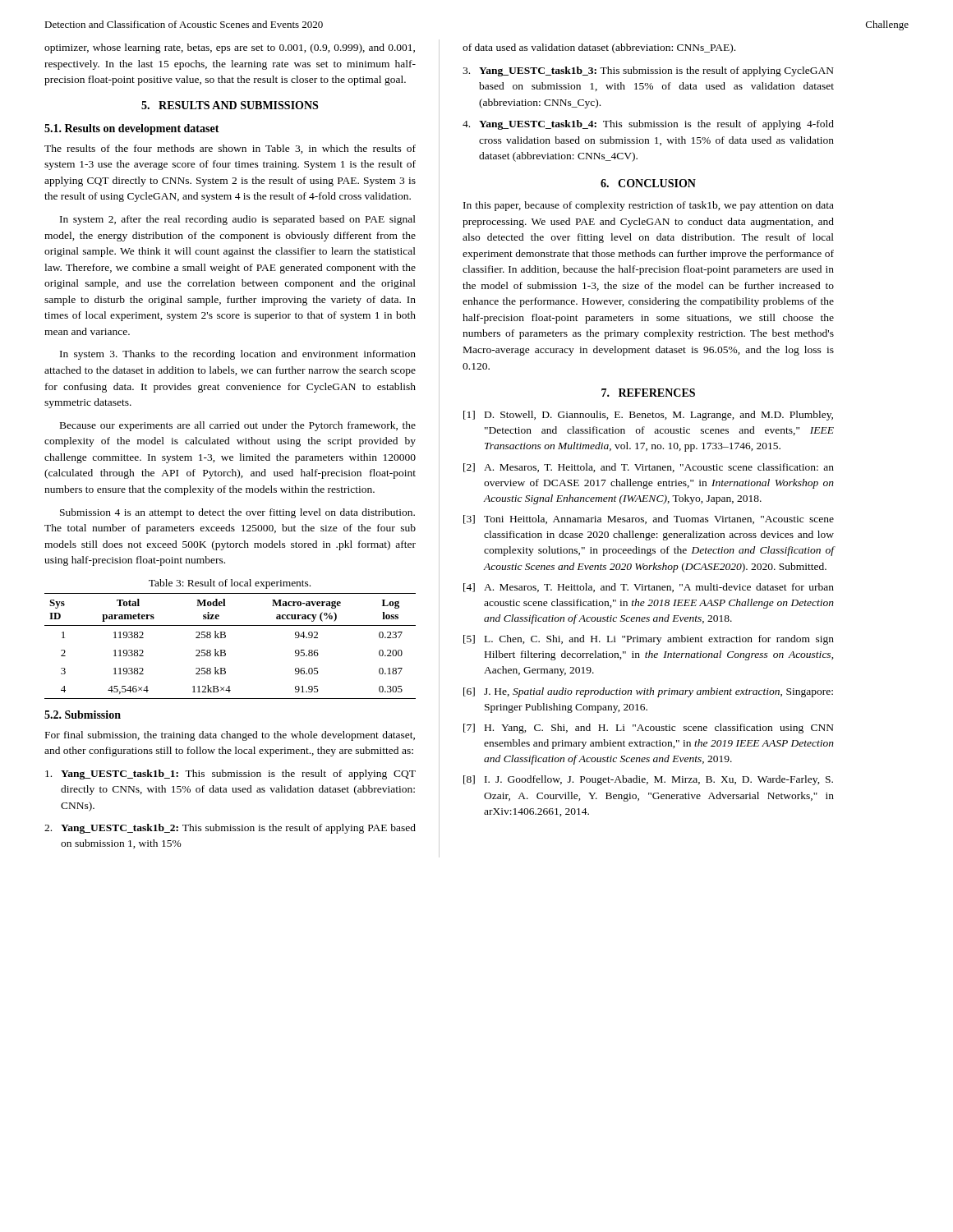Find the block on this page that starts "[6] J. He, Spatial audio reproduction with primary"
This screenshot has height=1232, width=953.
648,699
